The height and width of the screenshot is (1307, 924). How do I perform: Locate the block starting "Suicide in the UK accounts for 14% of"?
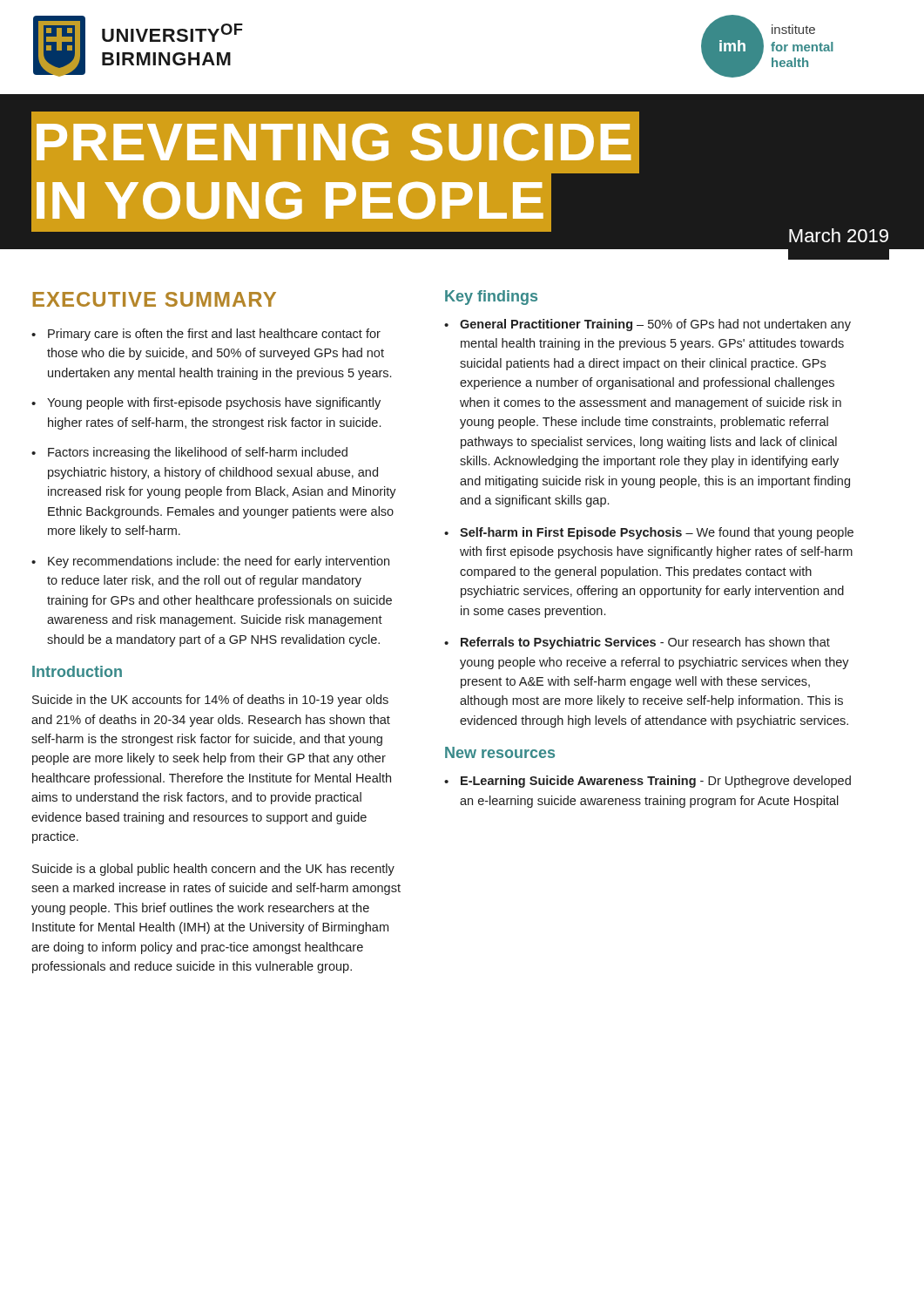(212, 768)
